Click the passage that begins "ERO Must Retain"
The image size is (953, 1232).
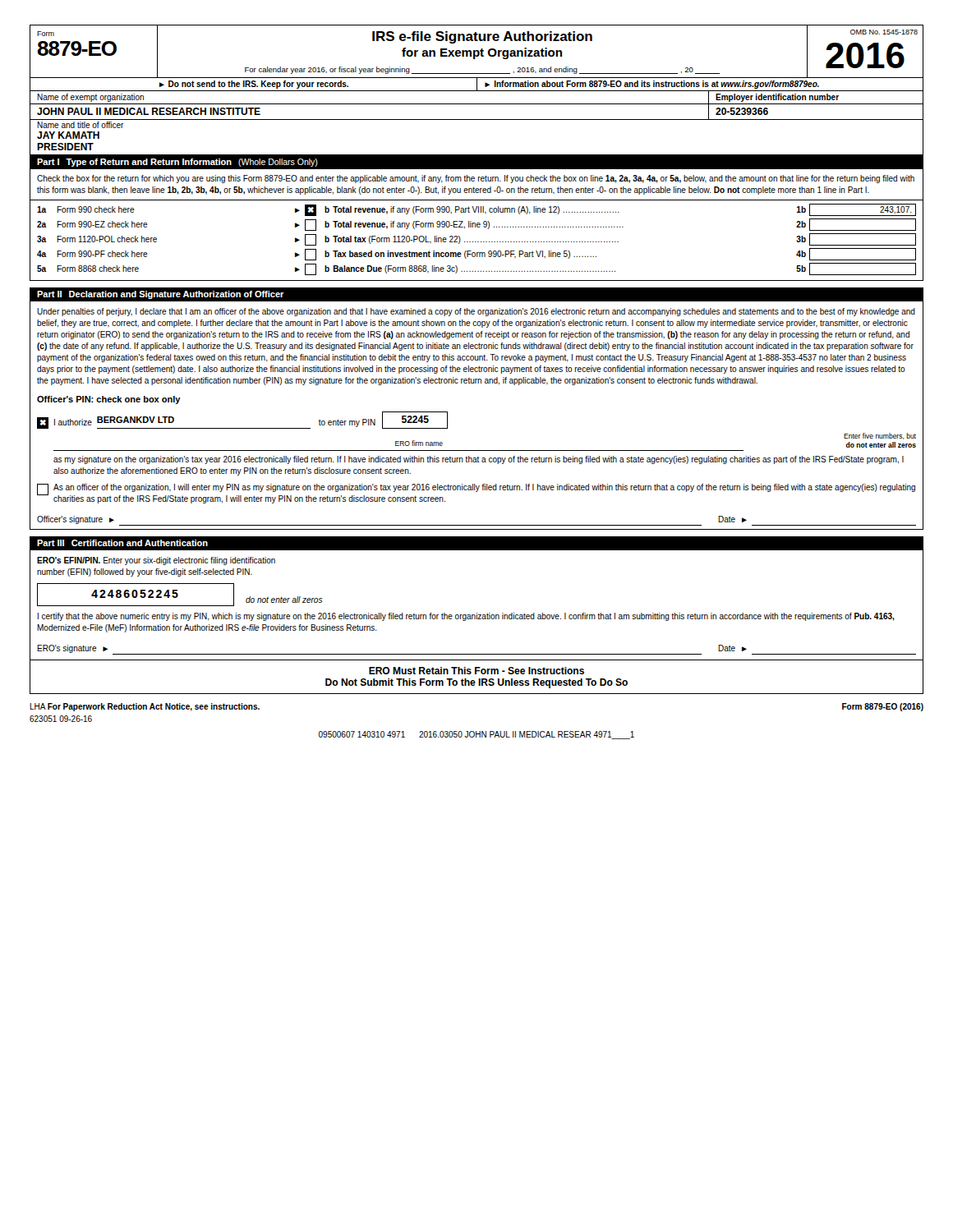tap(476, 677)
